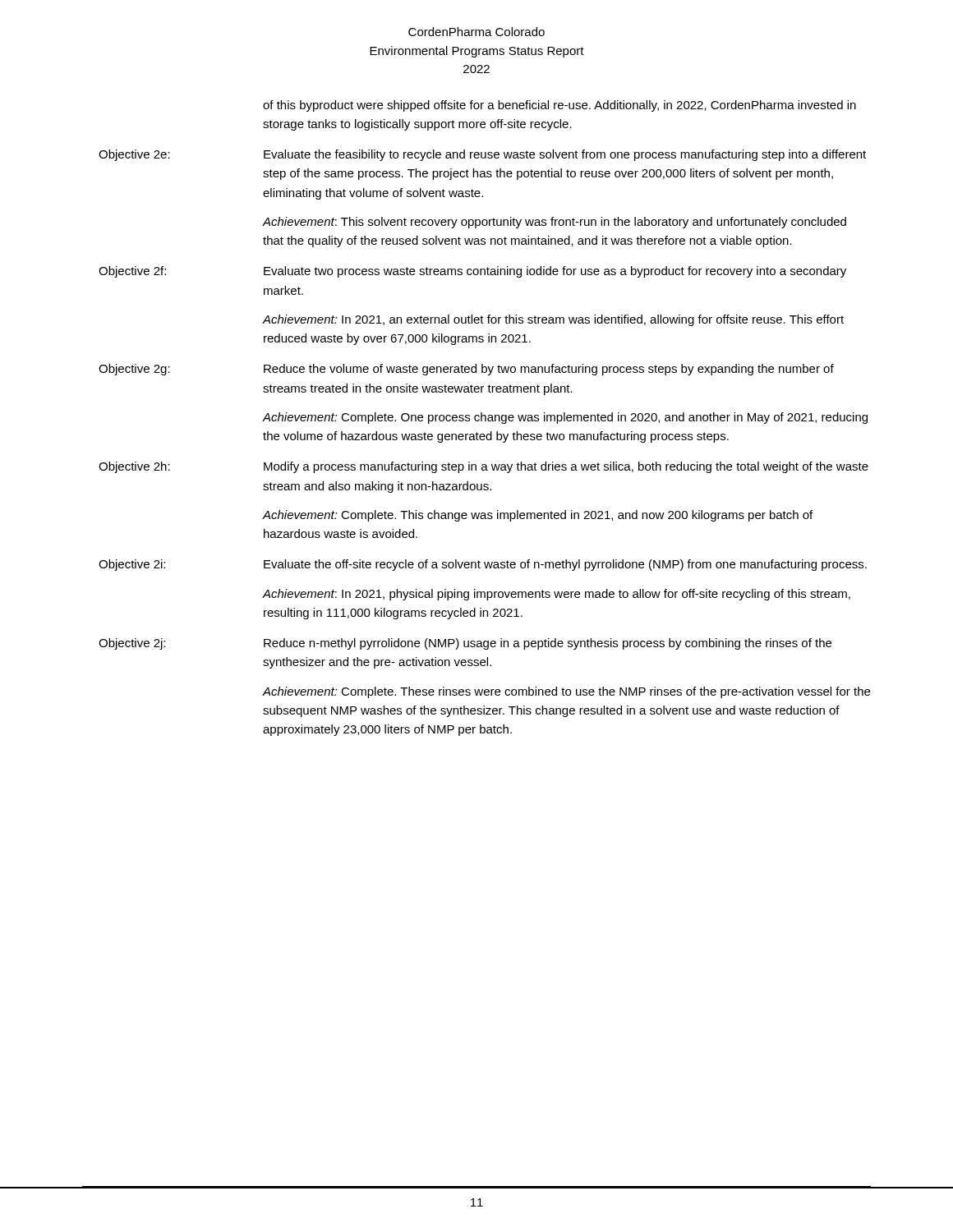Navigate to the block starting "of this byproduct were"

pyautogui.click(x=560, y=114)
